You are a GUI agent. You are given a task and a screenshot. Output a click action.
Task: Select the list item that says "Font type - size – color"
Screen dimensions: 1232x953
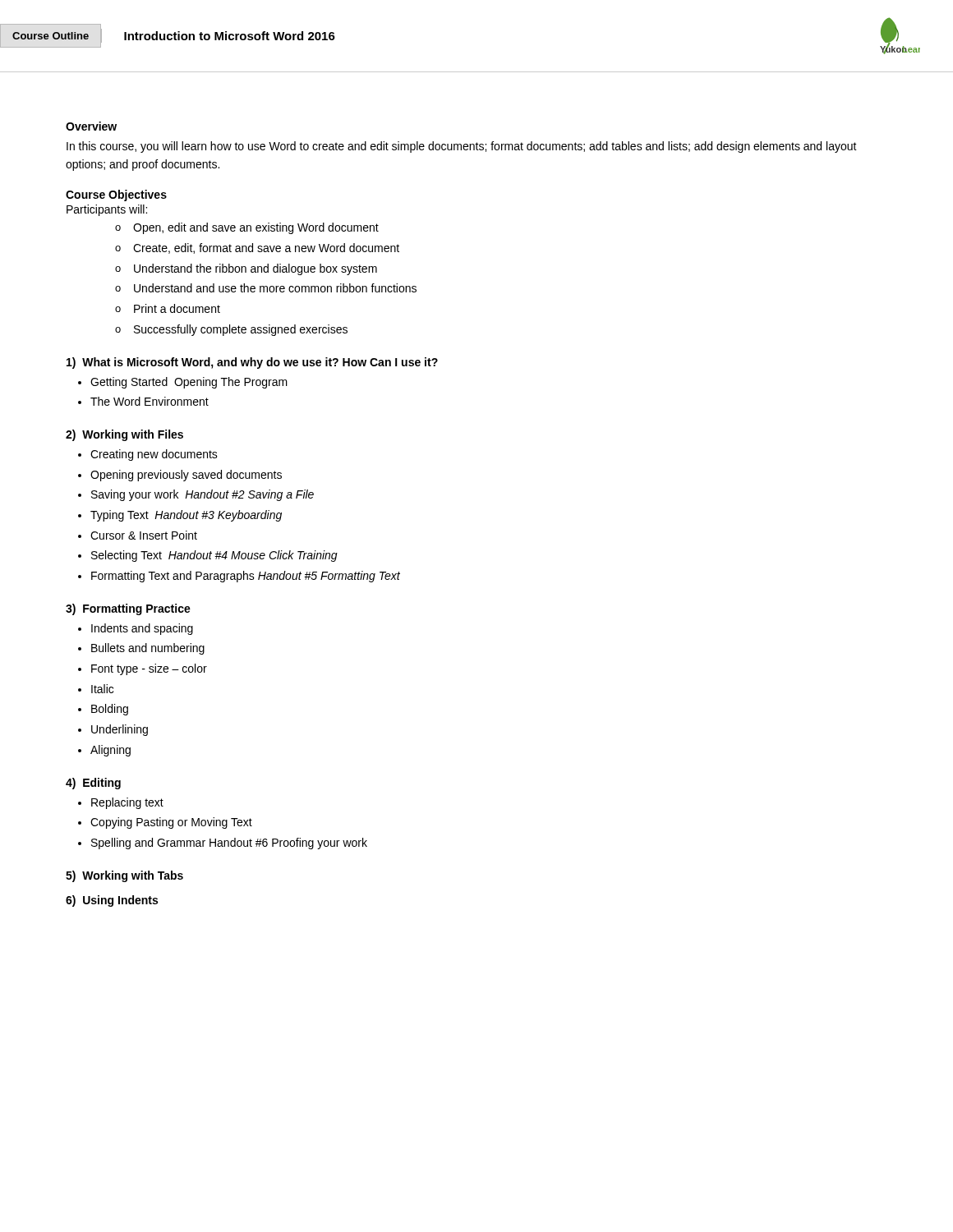click(x=149, y=669)
